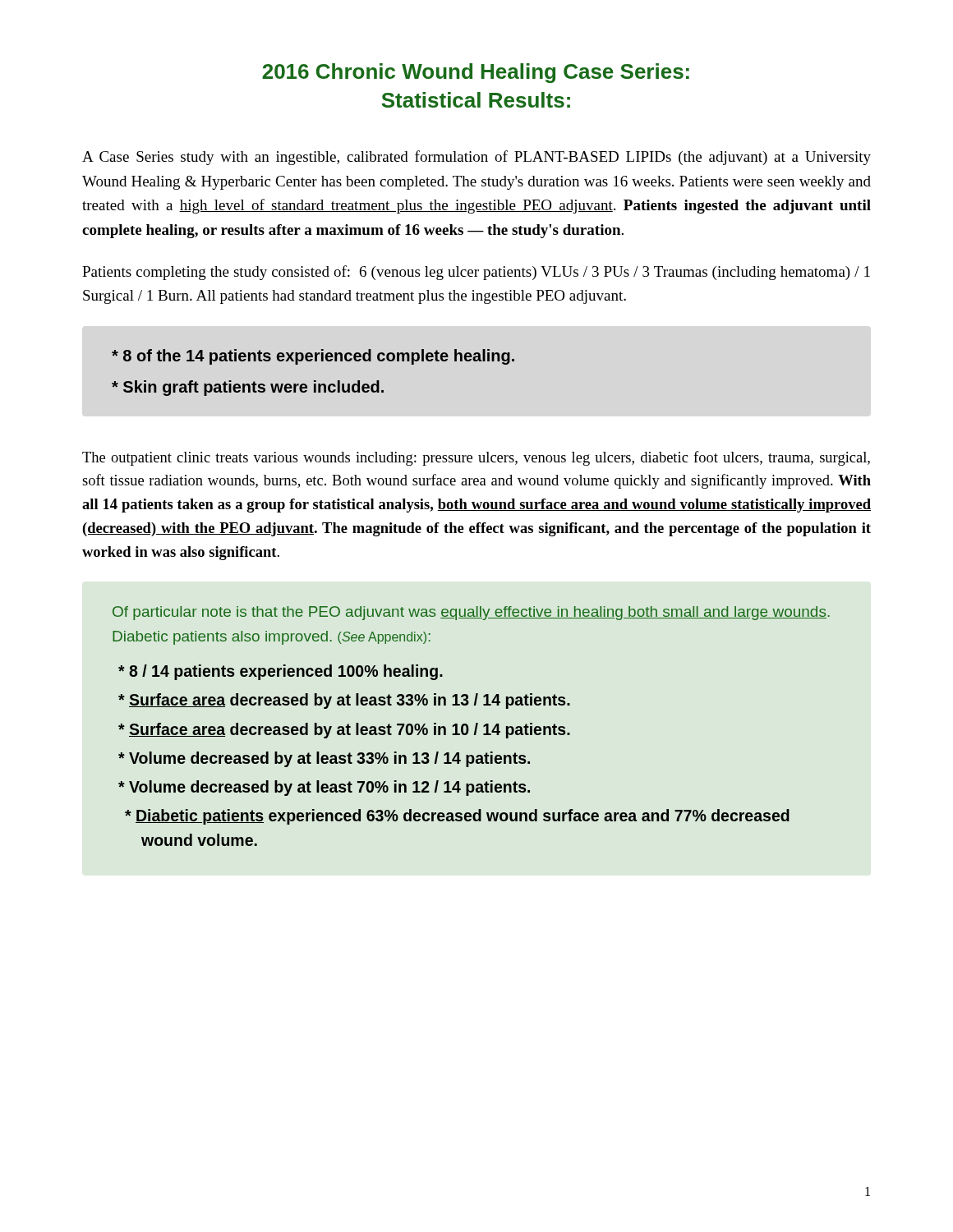Click the passage that begins "The outpatient clinic treats various wounds including:"
The image size is (953, 1232).
(x=476, y=504)
